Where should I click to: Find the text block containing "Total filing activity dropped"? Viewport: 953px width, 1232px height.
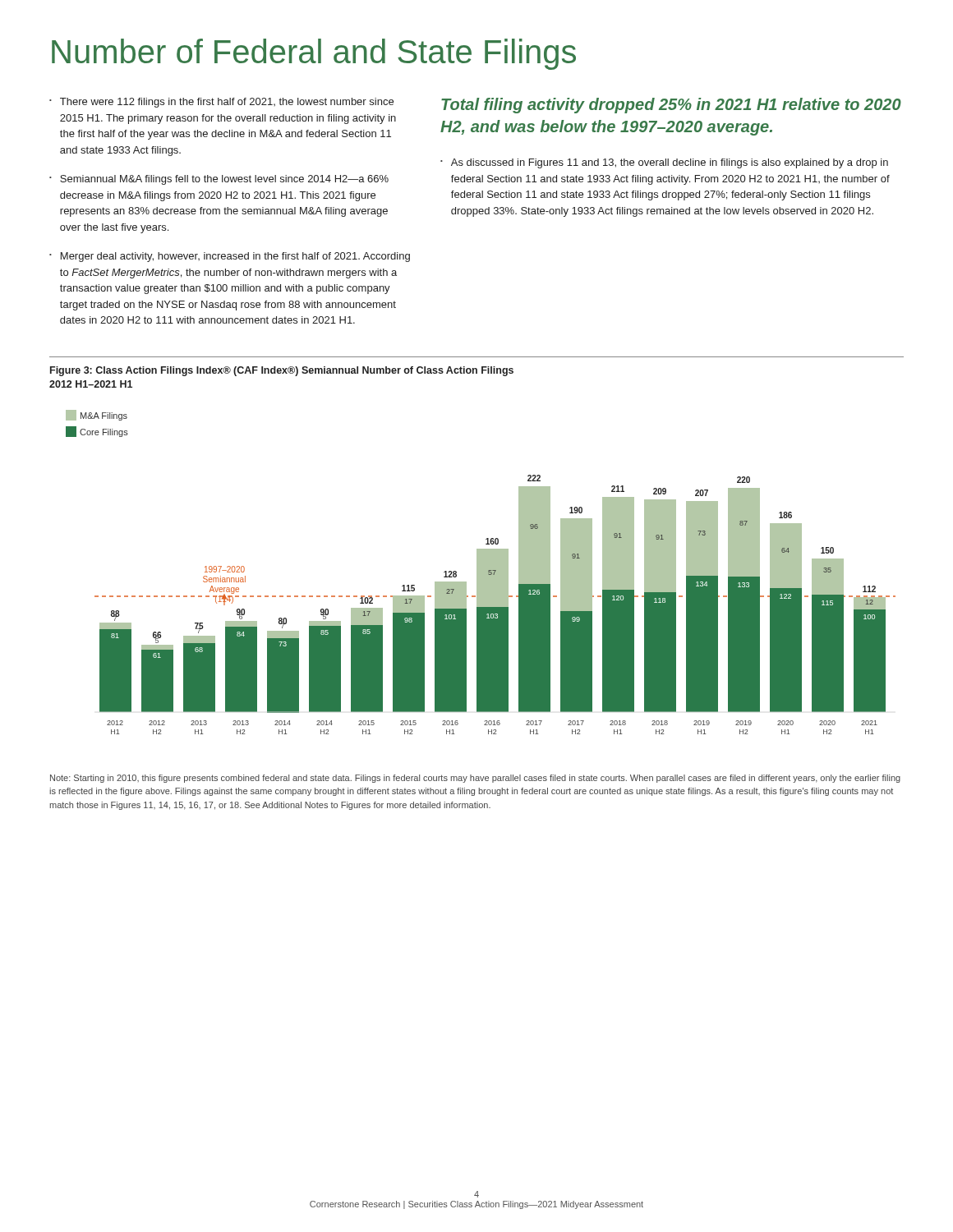coord(671,115)
